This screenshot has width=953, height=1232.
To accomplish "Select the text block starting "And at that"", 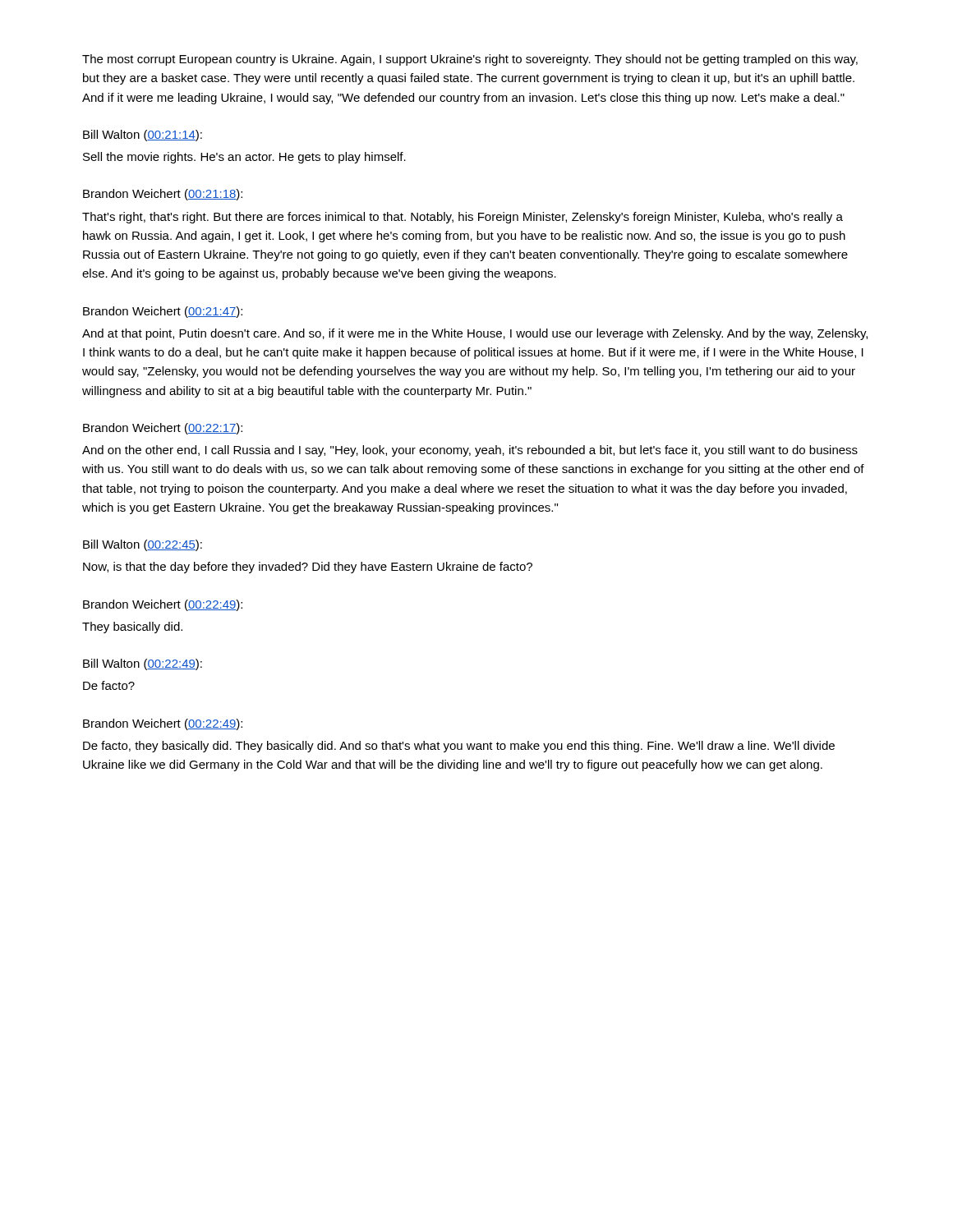I will 475,361.
